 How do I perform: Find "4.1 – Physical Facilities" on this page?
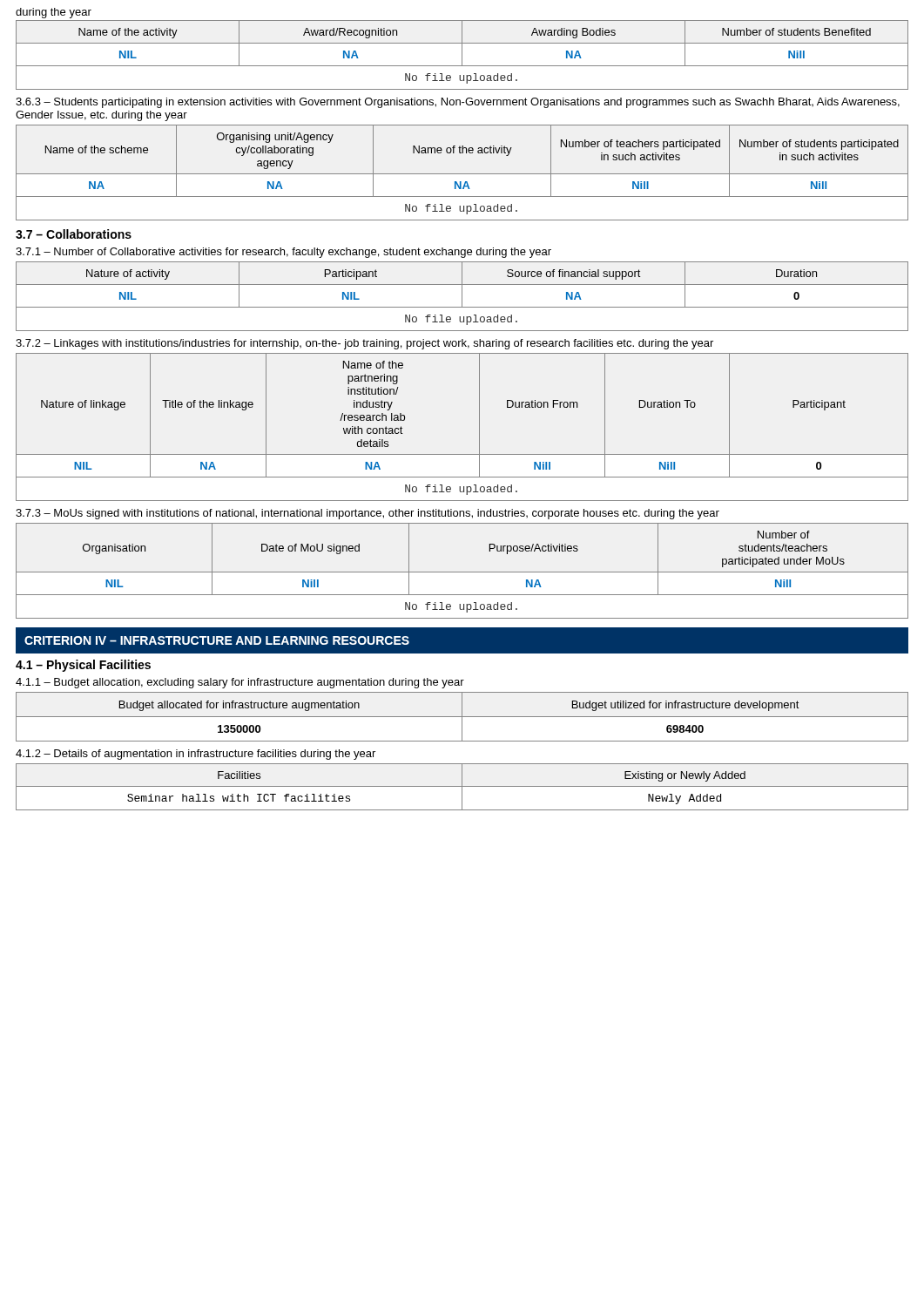coord(83,665)
